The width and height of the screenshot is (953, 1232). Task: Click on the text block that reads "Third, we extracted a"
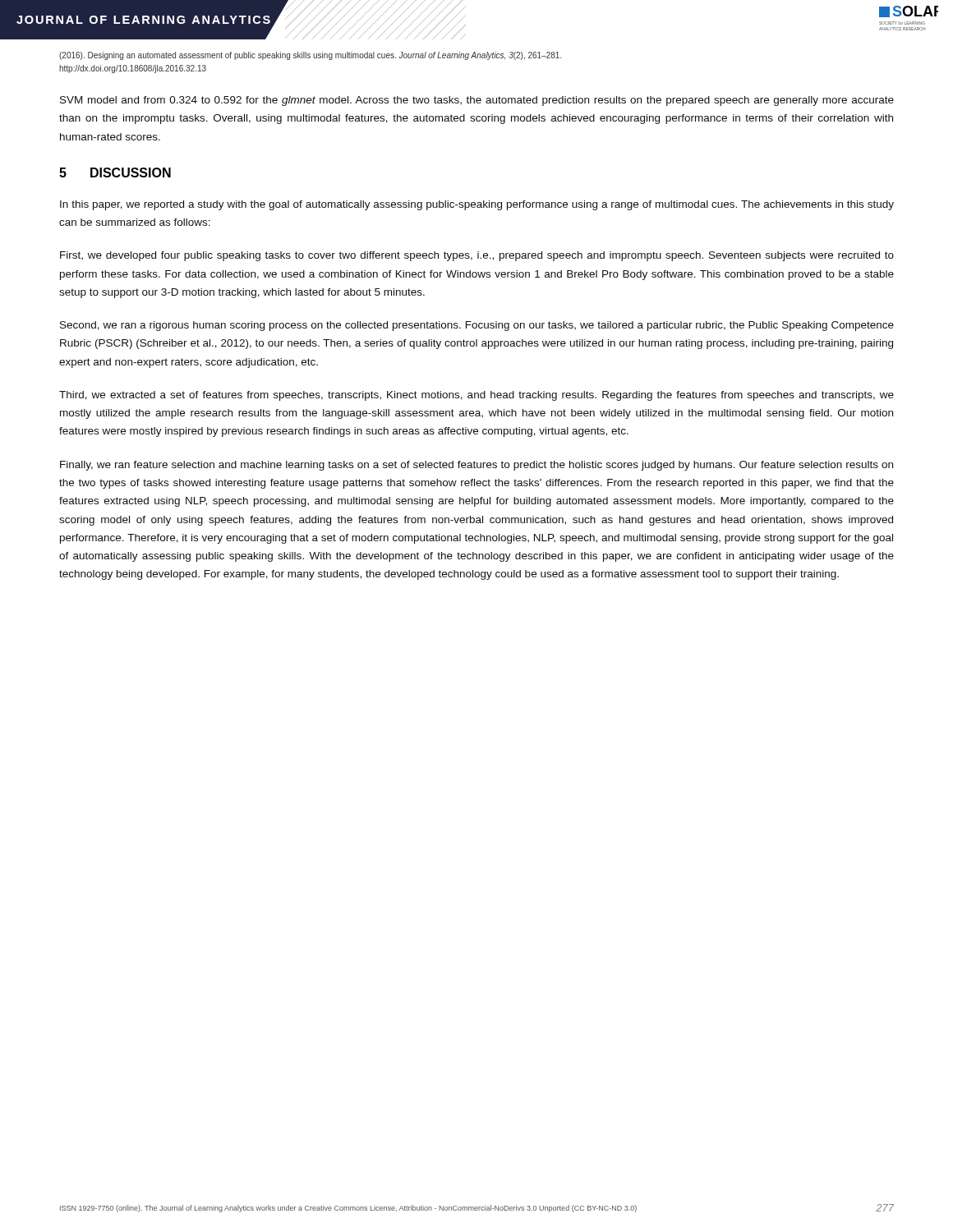476,413
